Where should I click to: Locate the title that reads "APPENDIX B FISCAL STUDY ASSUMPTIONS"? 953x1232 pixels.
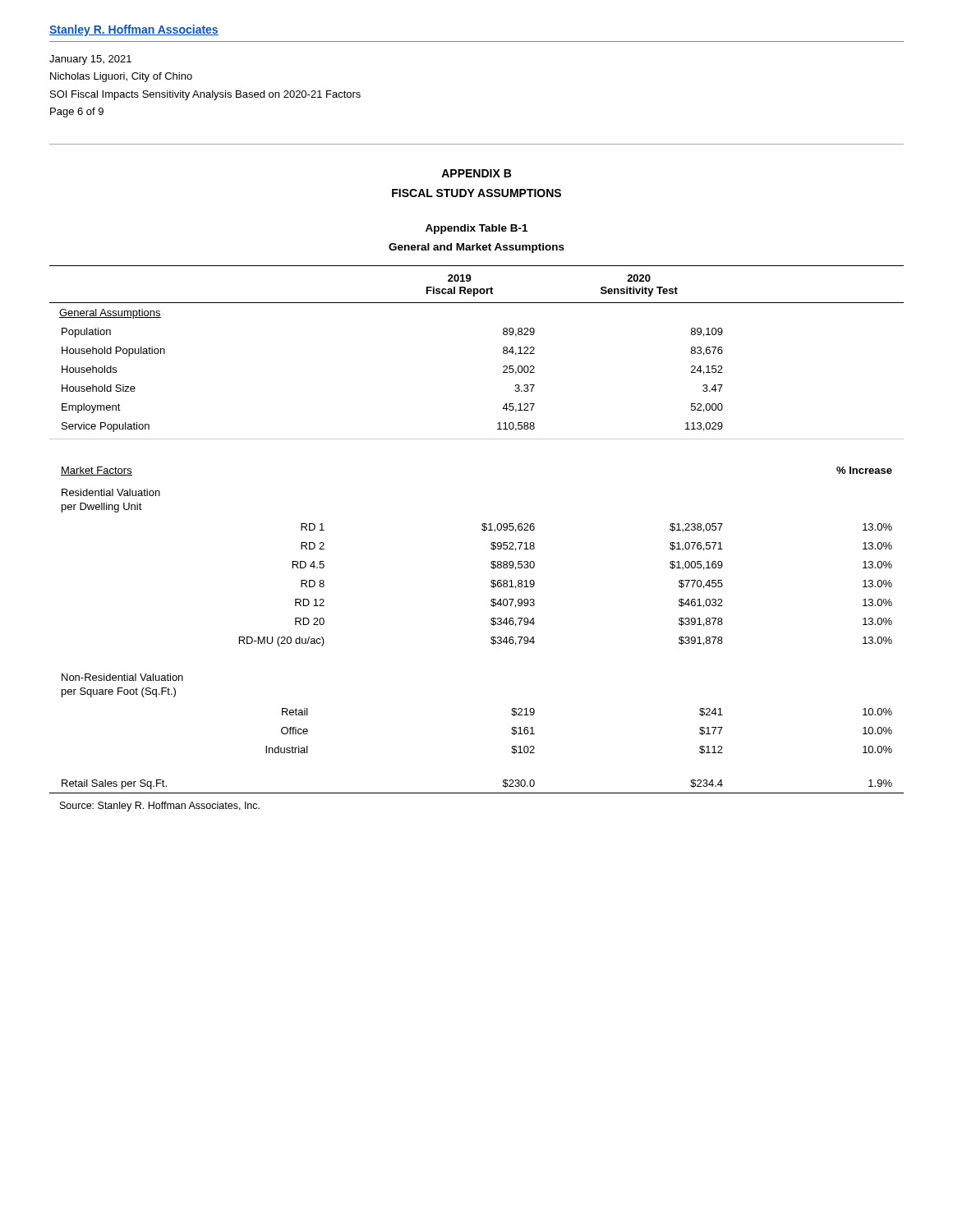[476, 184]
